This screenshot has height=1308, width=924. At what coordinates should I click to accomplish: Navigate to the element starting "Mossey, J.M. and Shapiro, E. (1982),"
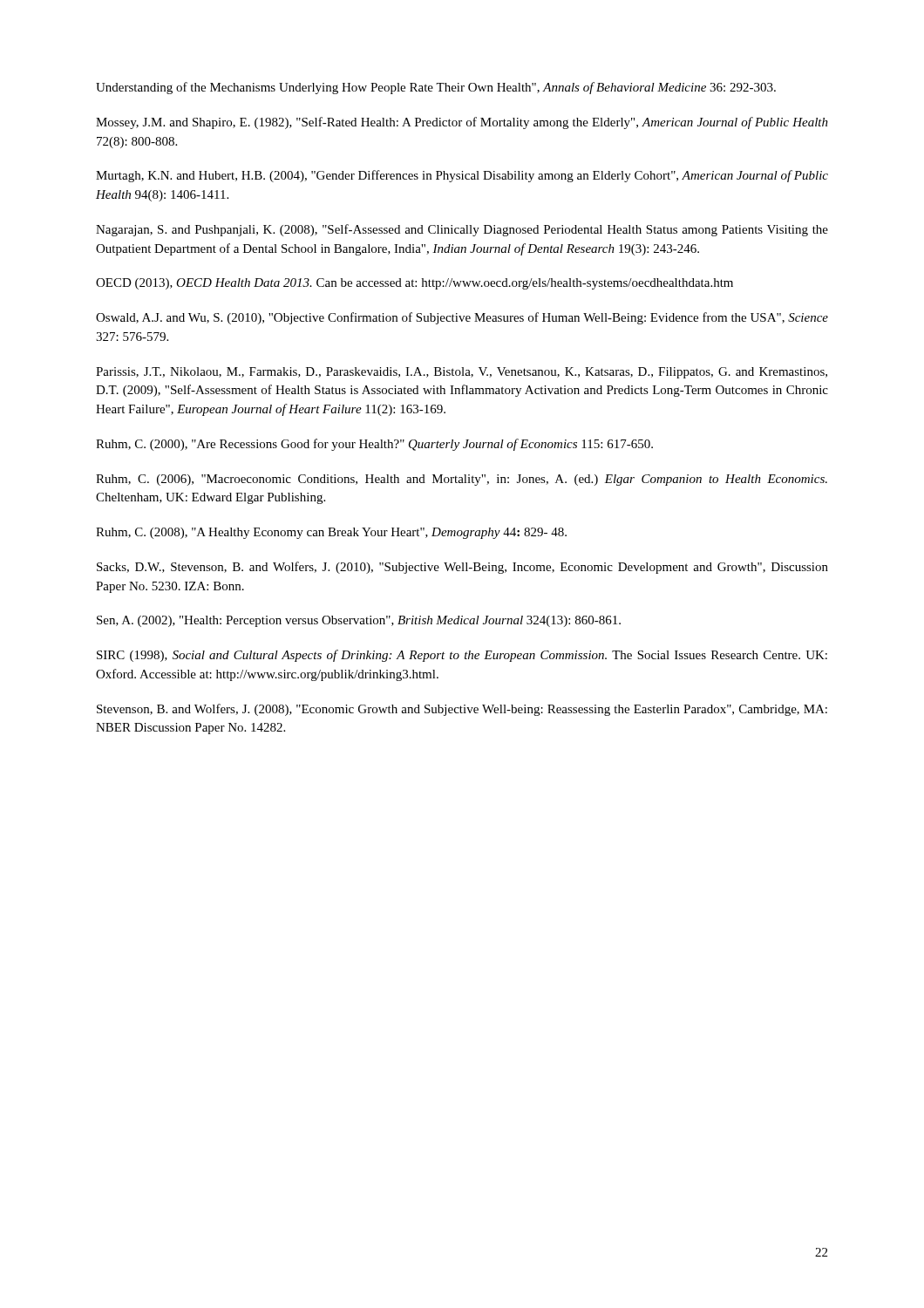(462, 131)
